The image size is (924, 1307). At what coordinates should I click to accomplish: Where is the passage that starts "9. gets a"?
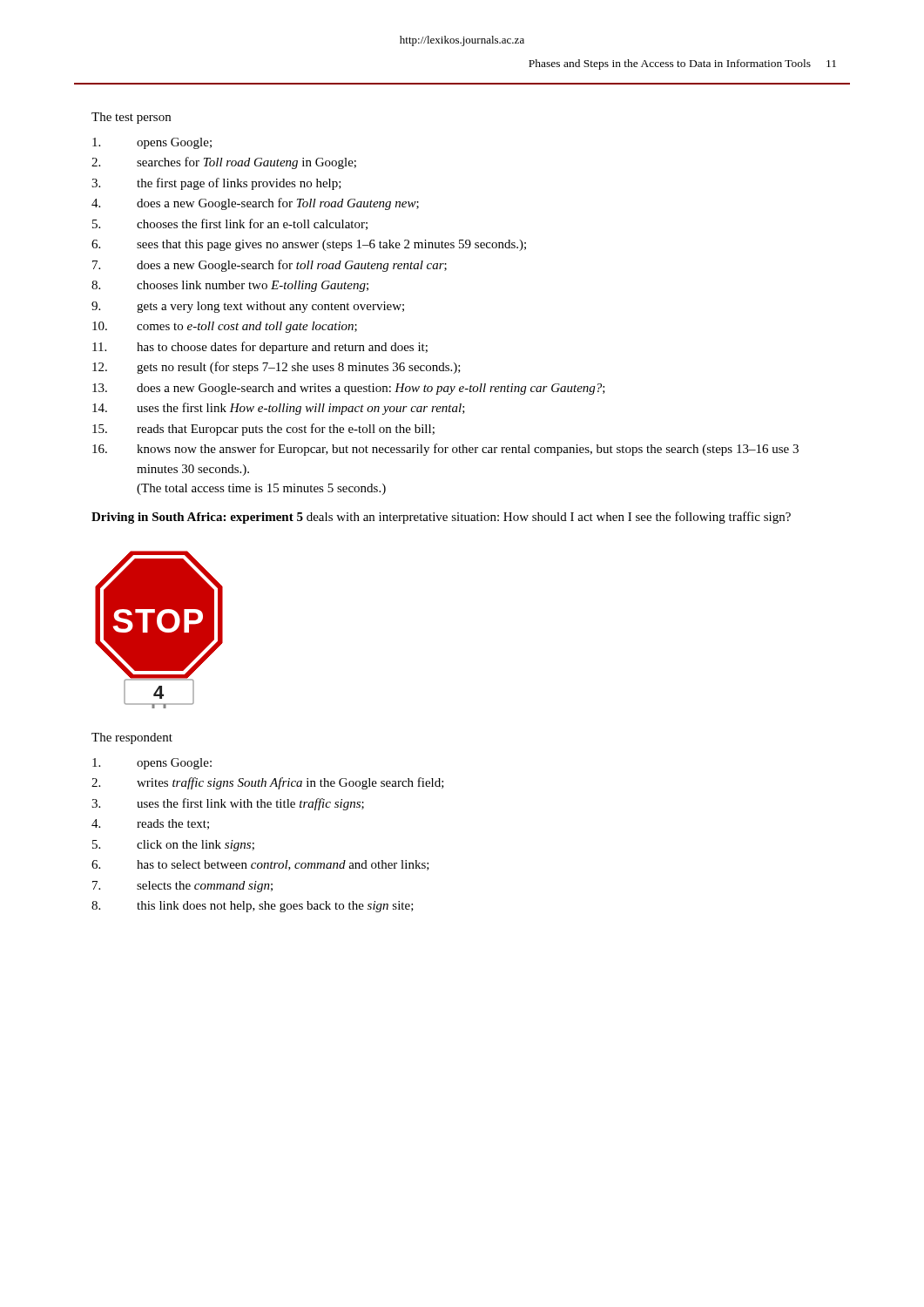click(248, 307)
